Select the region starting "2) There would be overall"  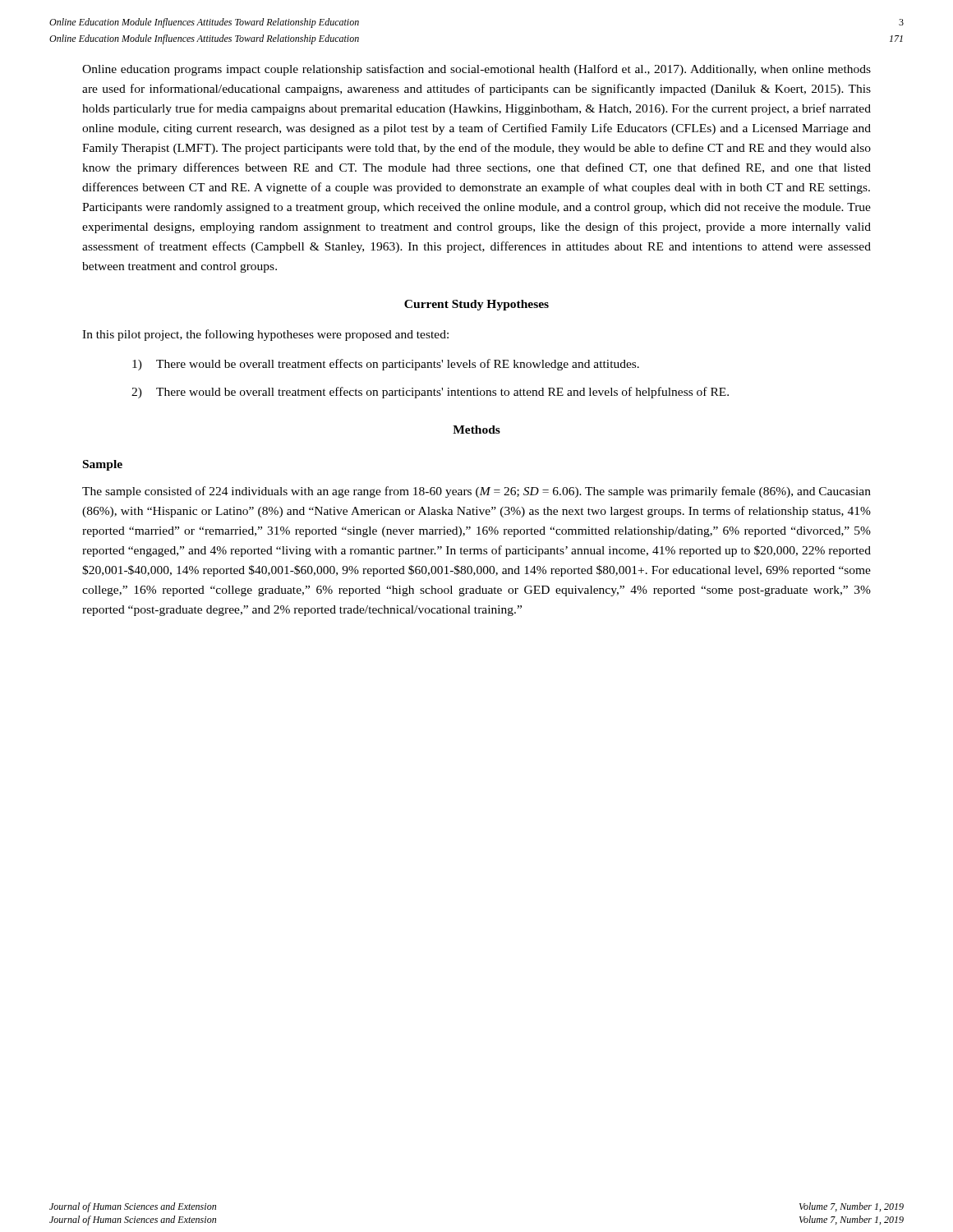tap(431, 392)
